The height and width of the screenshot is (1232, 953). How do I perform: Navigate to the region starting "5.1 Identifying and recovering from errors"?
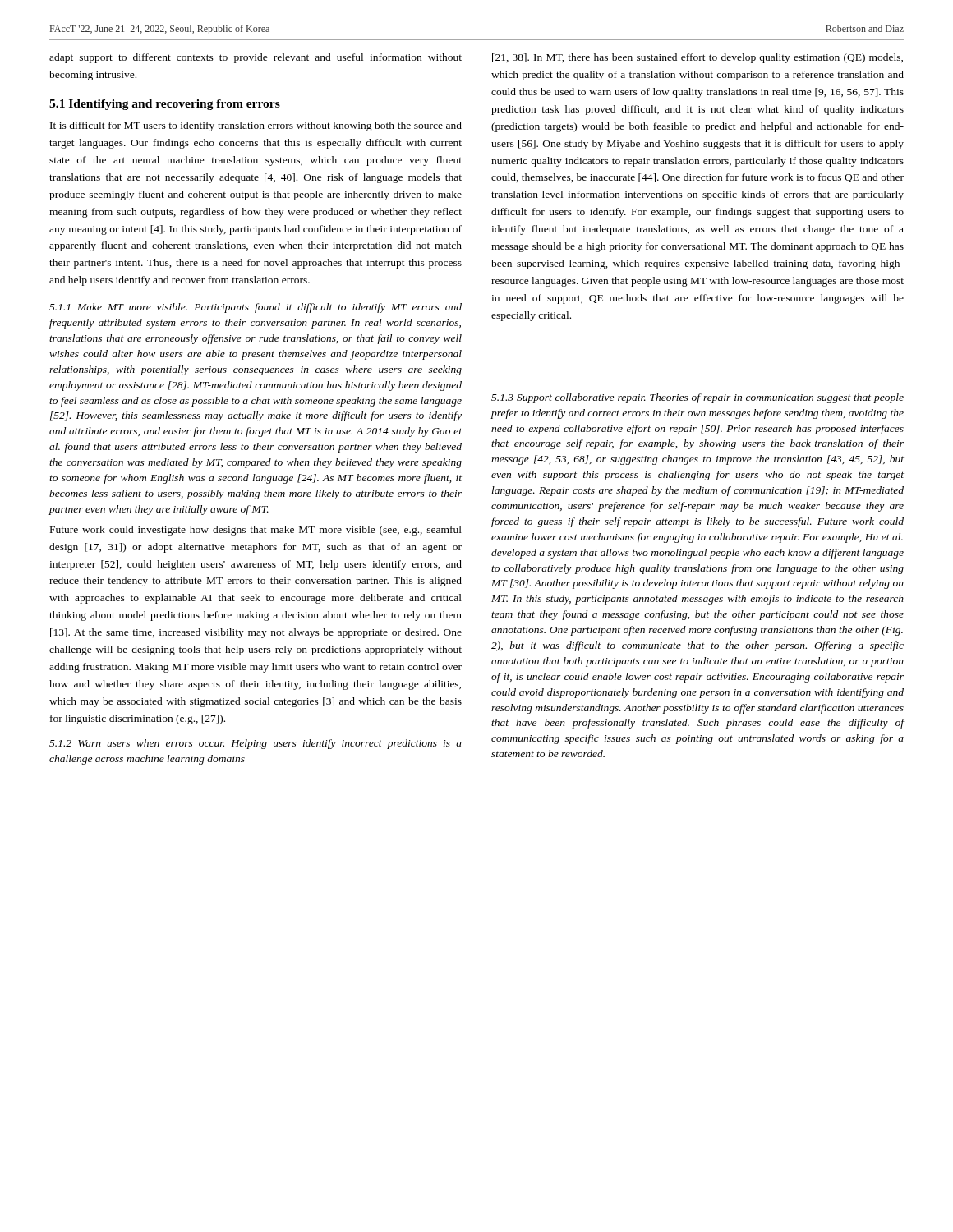click(165, 103)
